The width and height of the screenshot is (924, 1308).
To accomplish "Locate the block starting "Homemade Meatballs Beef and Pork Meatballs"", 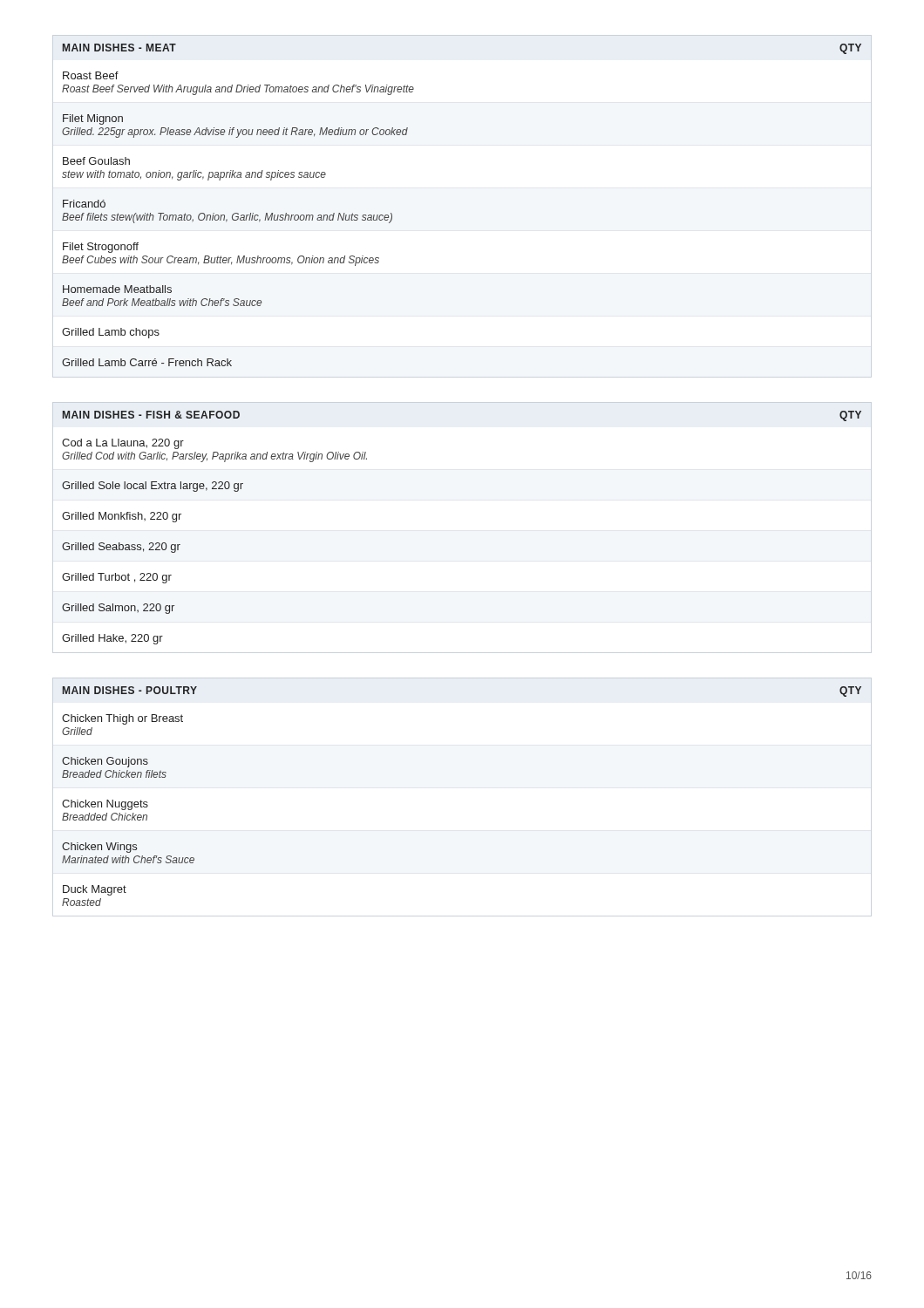I will coord(117,289).
